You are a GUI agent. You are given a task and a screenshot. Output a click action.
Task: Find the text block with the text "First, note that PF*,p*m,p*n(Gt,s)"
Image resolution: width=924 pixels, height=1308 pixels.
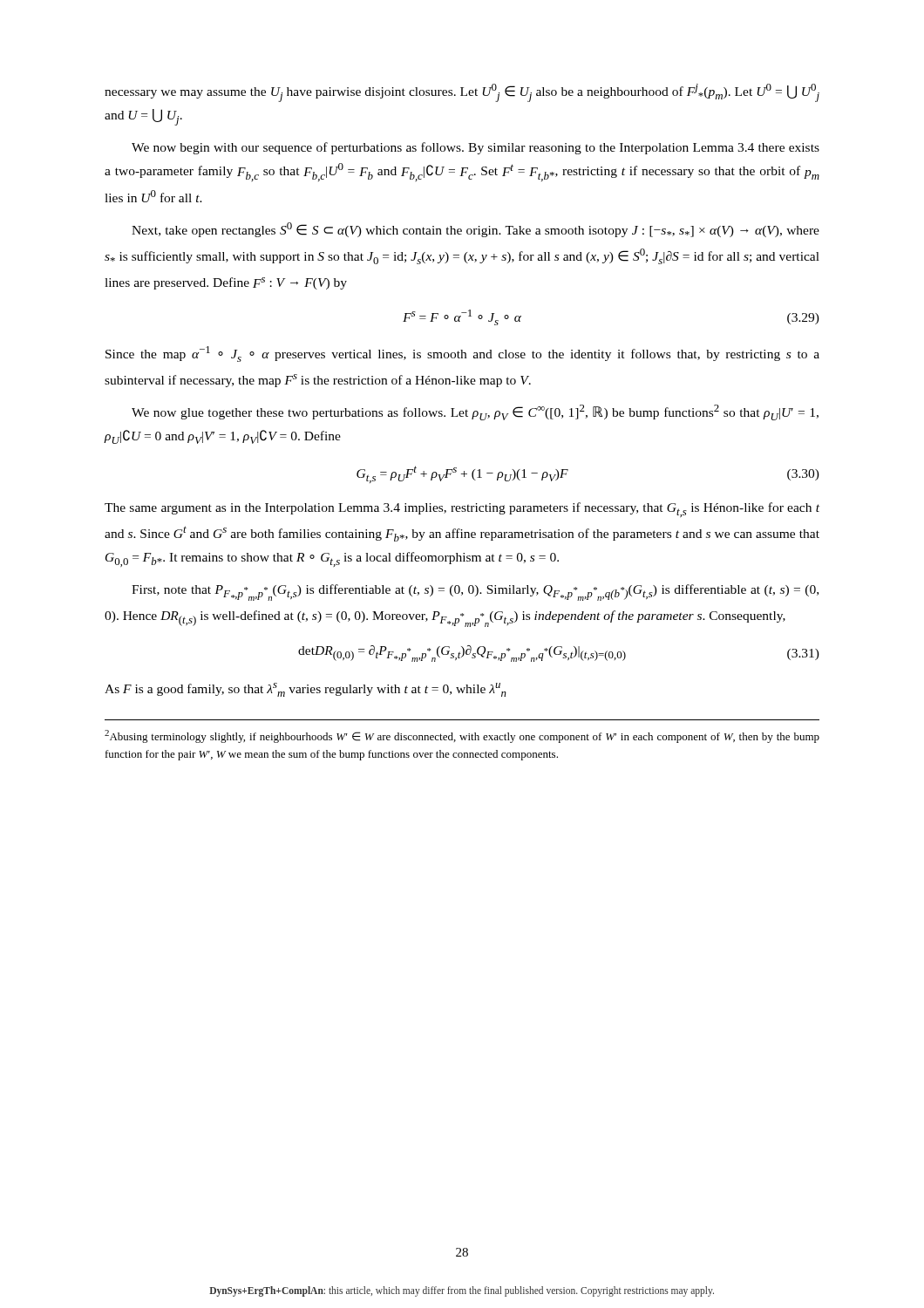(462, 605)
